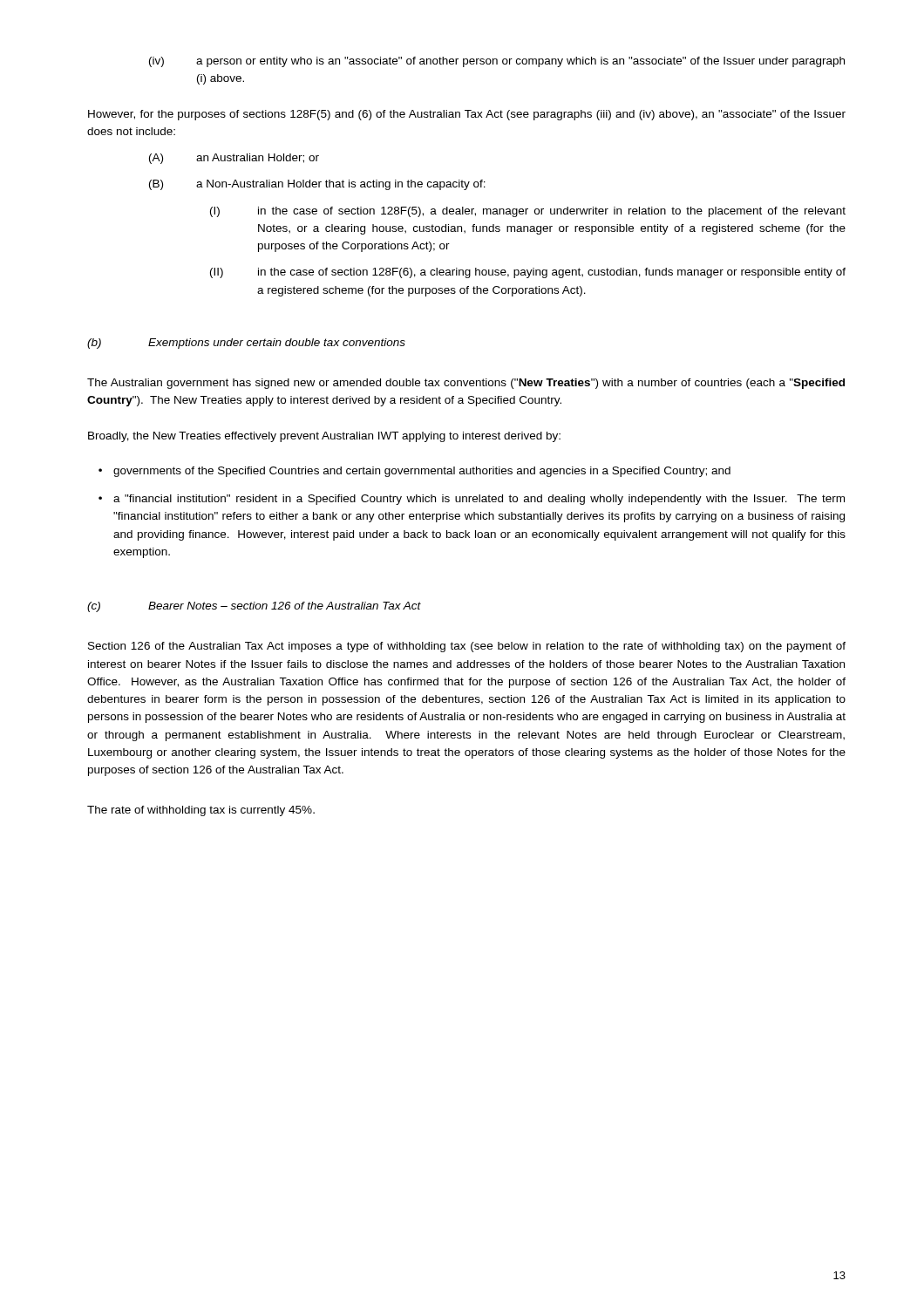Select the list item containing "(B) a Non-Australian Holder that is"
The width and height of the screenshot is (924, 1308).
point(317,185)
